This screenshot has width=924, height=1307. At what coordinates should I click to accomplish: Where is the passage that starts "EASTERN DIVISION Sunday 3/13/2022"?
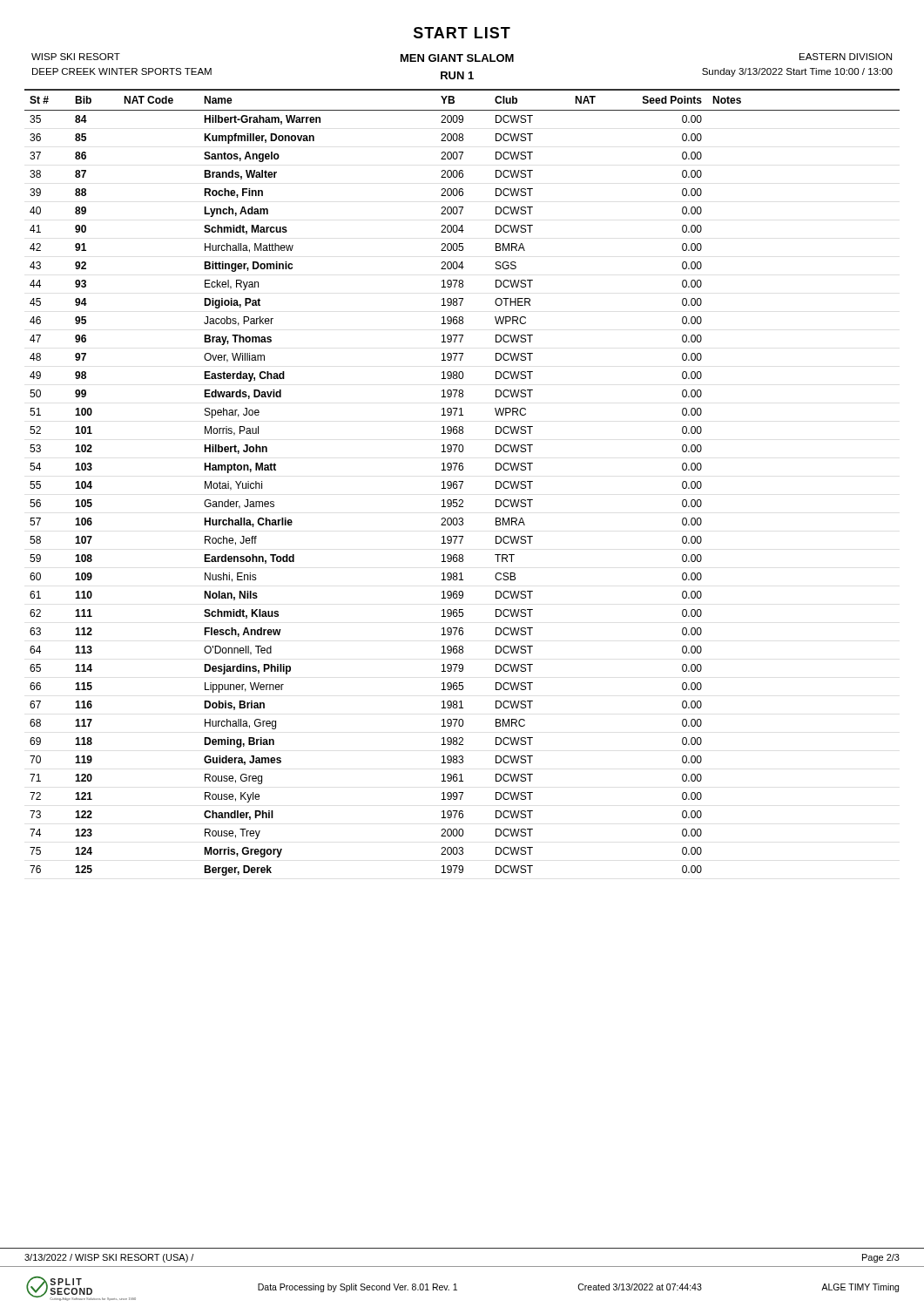[797, 64]
